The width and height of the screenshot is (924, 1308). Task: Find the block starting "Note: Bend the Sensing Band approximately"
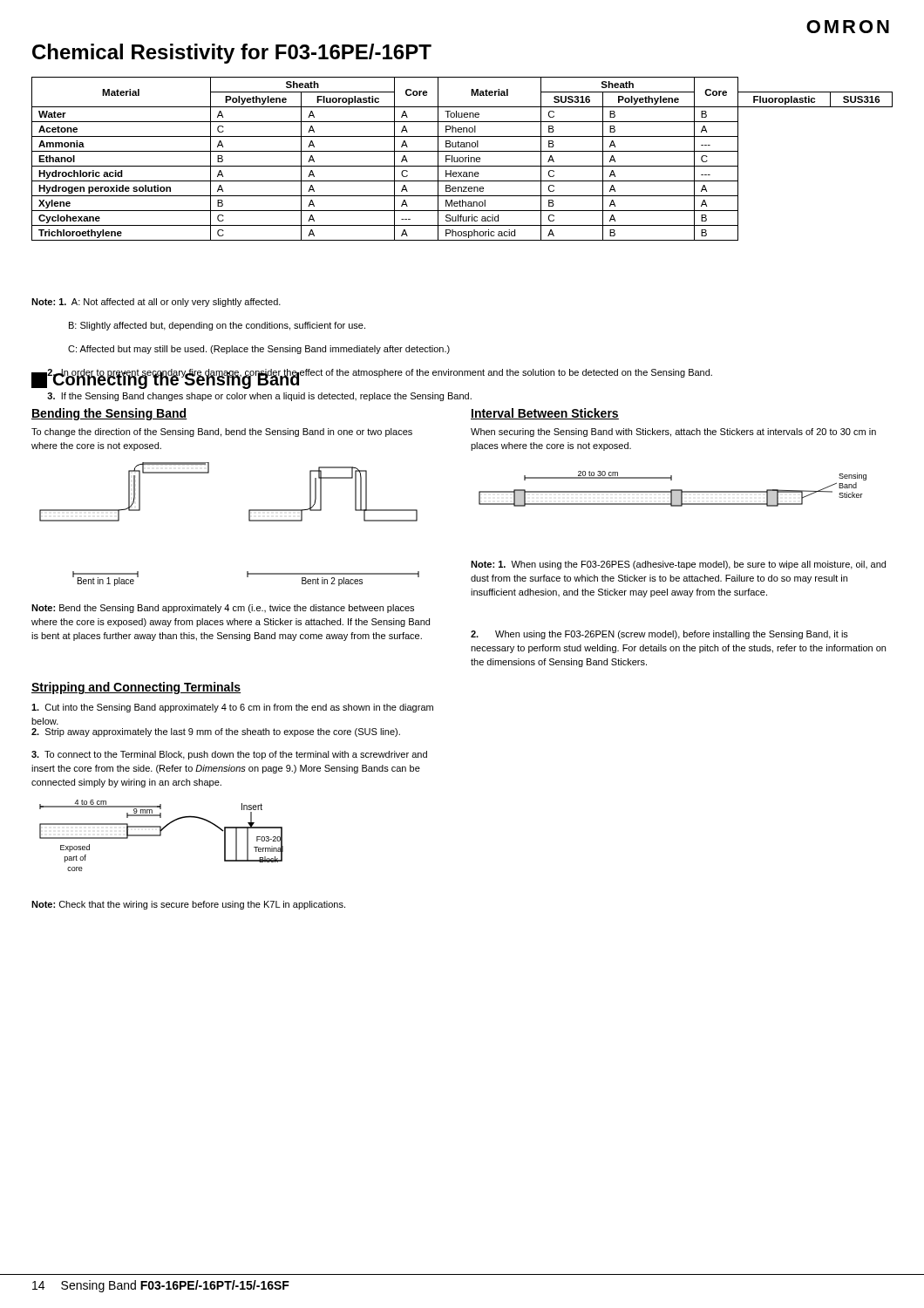point(231,622)
